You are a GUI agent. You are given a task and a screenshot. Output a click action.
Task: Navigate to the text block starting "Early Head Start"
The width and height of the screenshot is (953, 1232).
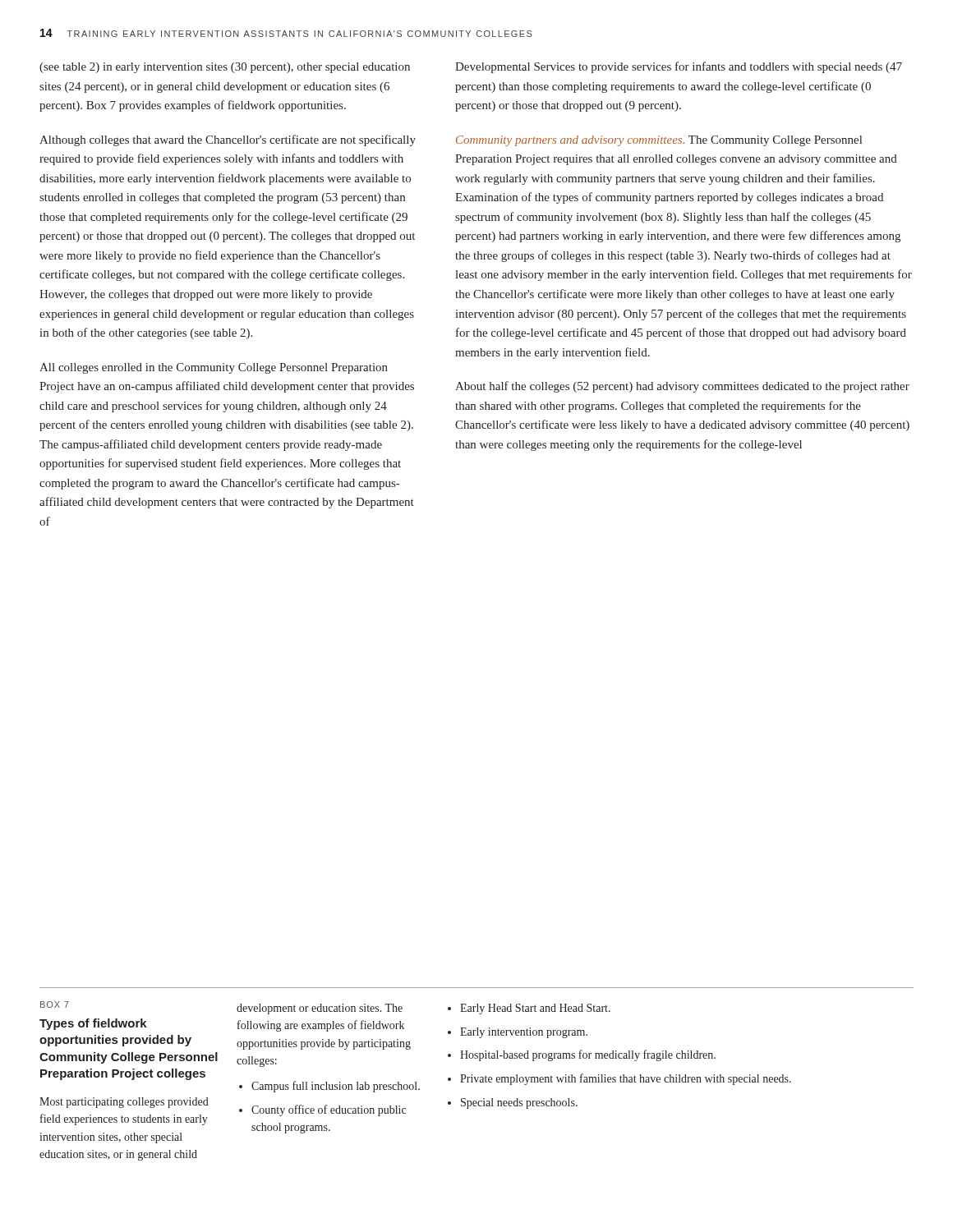(x=535, y=1008)
